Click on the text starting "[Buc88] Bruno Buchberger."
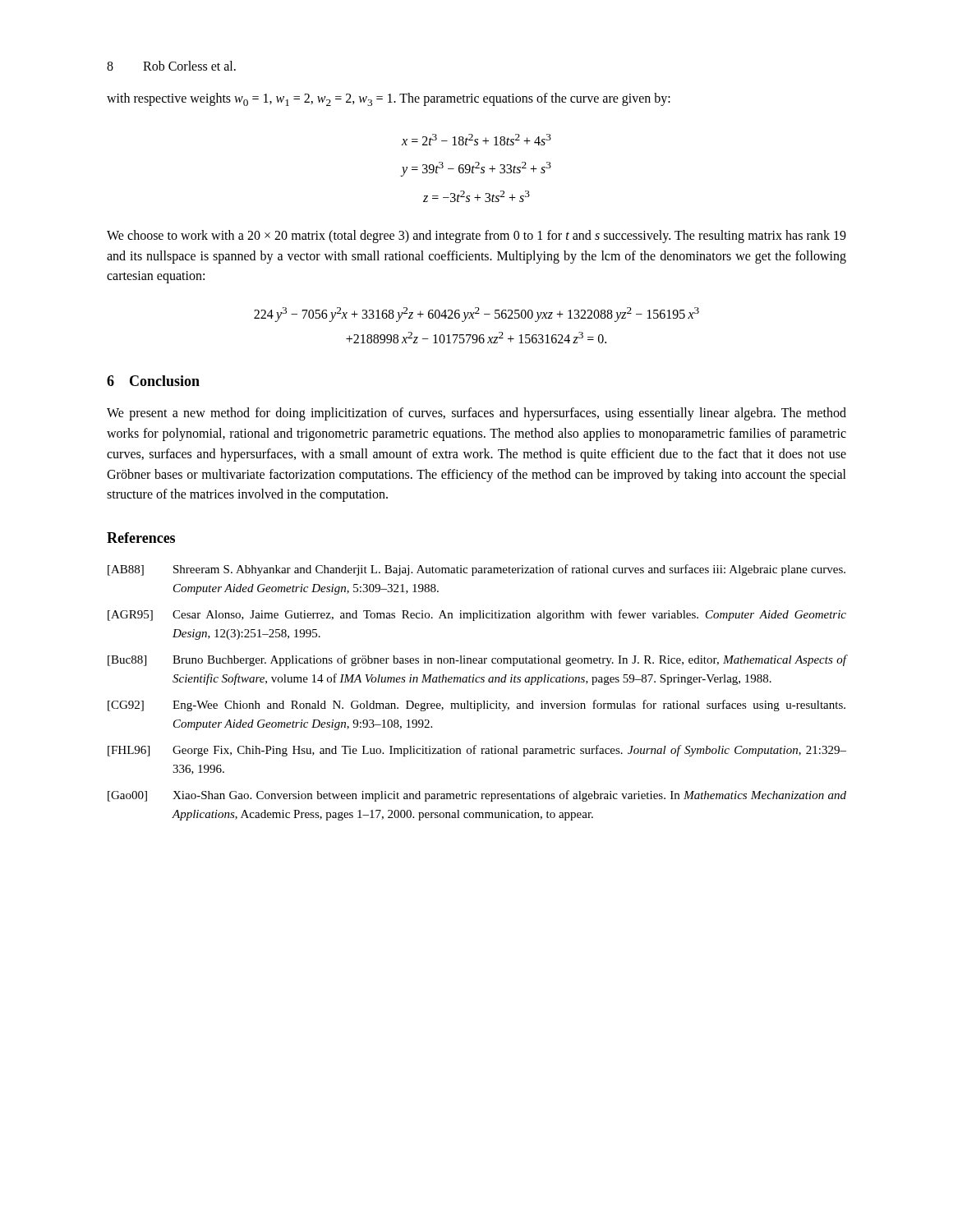 point(476,669)
